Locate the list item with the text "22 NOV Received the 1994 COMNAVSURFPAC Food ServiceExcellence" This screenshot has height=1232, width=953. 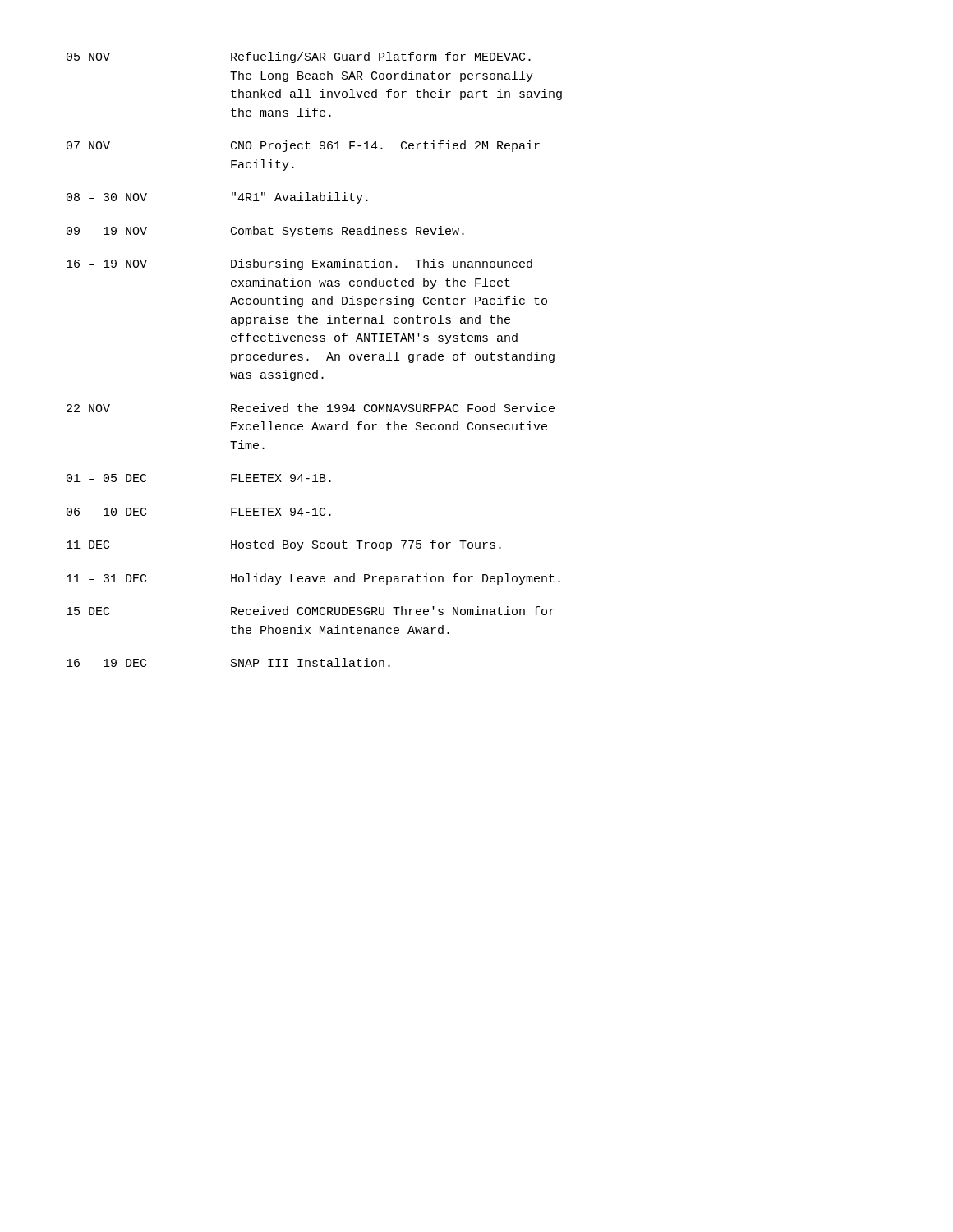click(x=476, y=428)
